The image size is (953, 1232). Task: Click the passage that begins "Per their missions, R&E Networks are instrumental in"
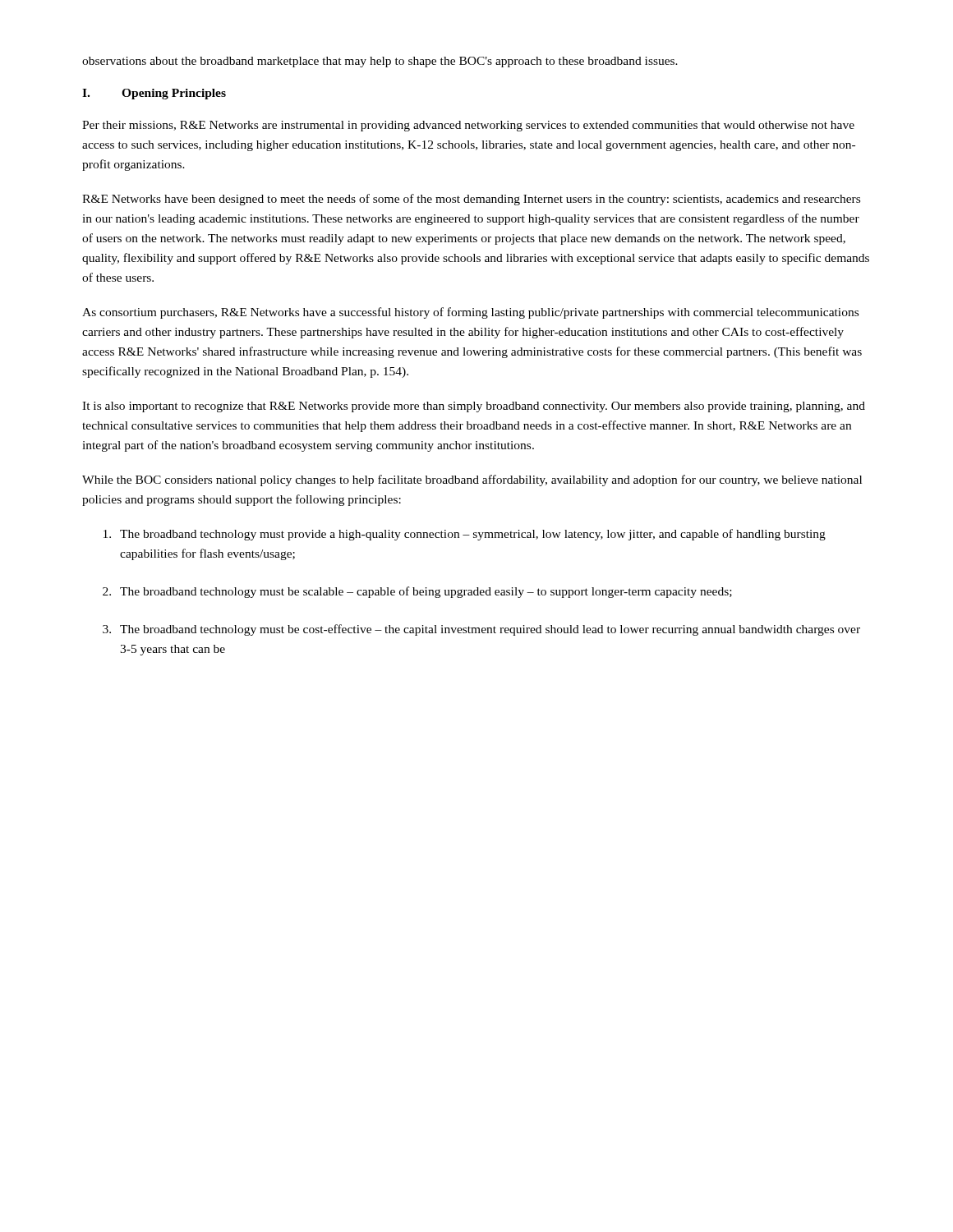tap(476, 145)
